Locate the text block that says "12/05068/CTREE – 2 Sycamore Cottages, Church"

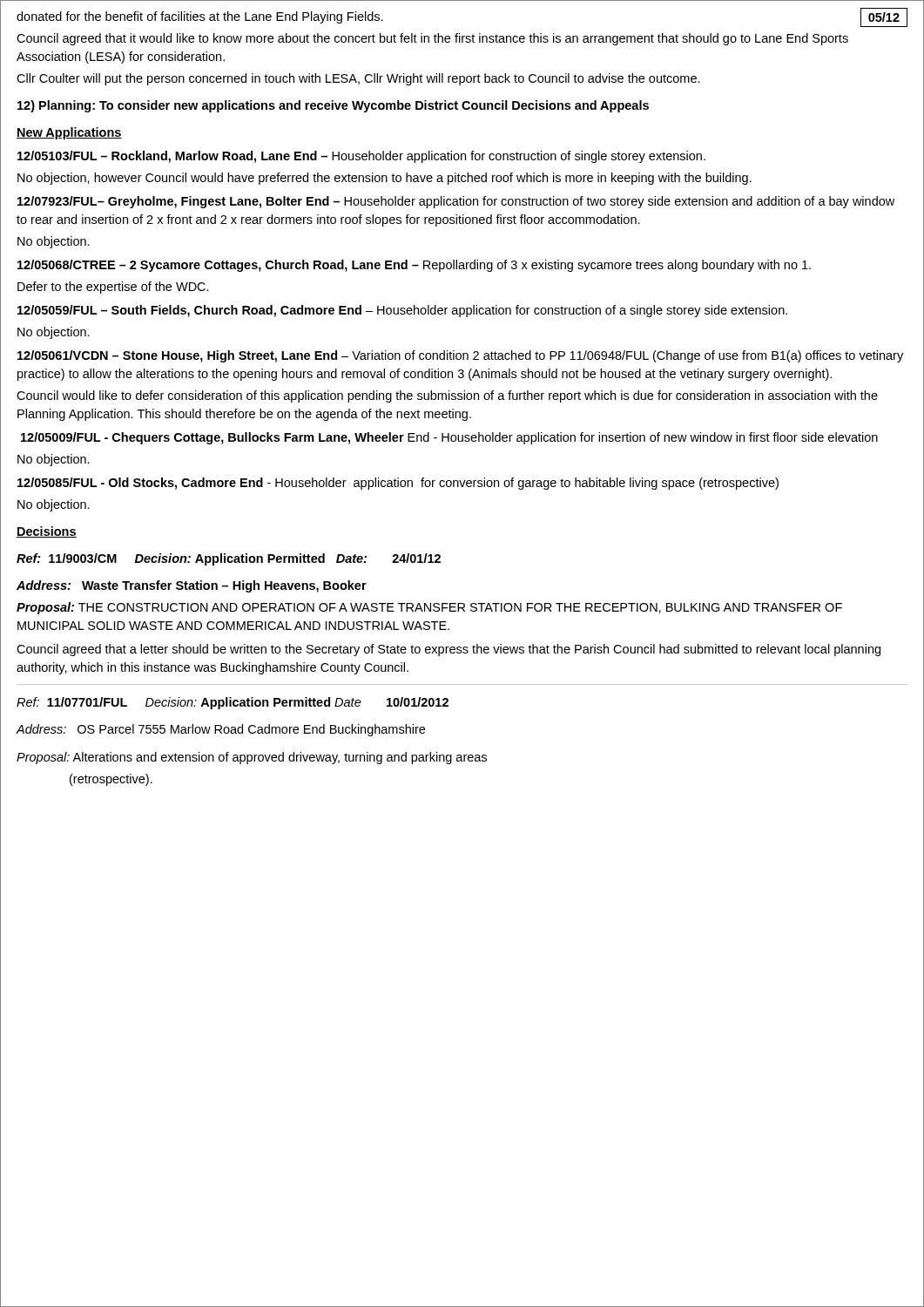coord(462,276)
